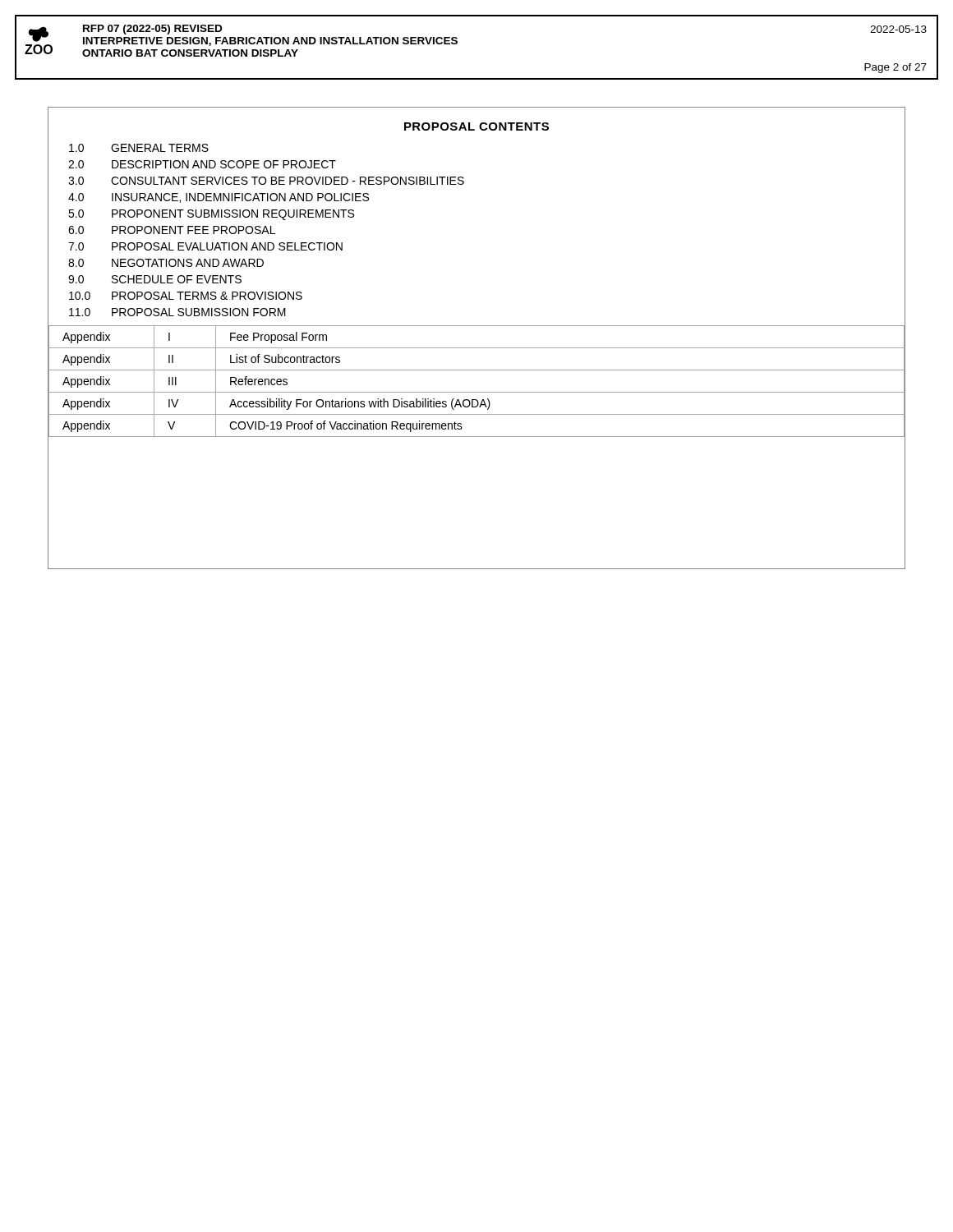Find the list item containing "8.0NEGOTATIONS AND AWARD"
The width and height of the screenshot is (953, 1232).
[x=166, y=263]
